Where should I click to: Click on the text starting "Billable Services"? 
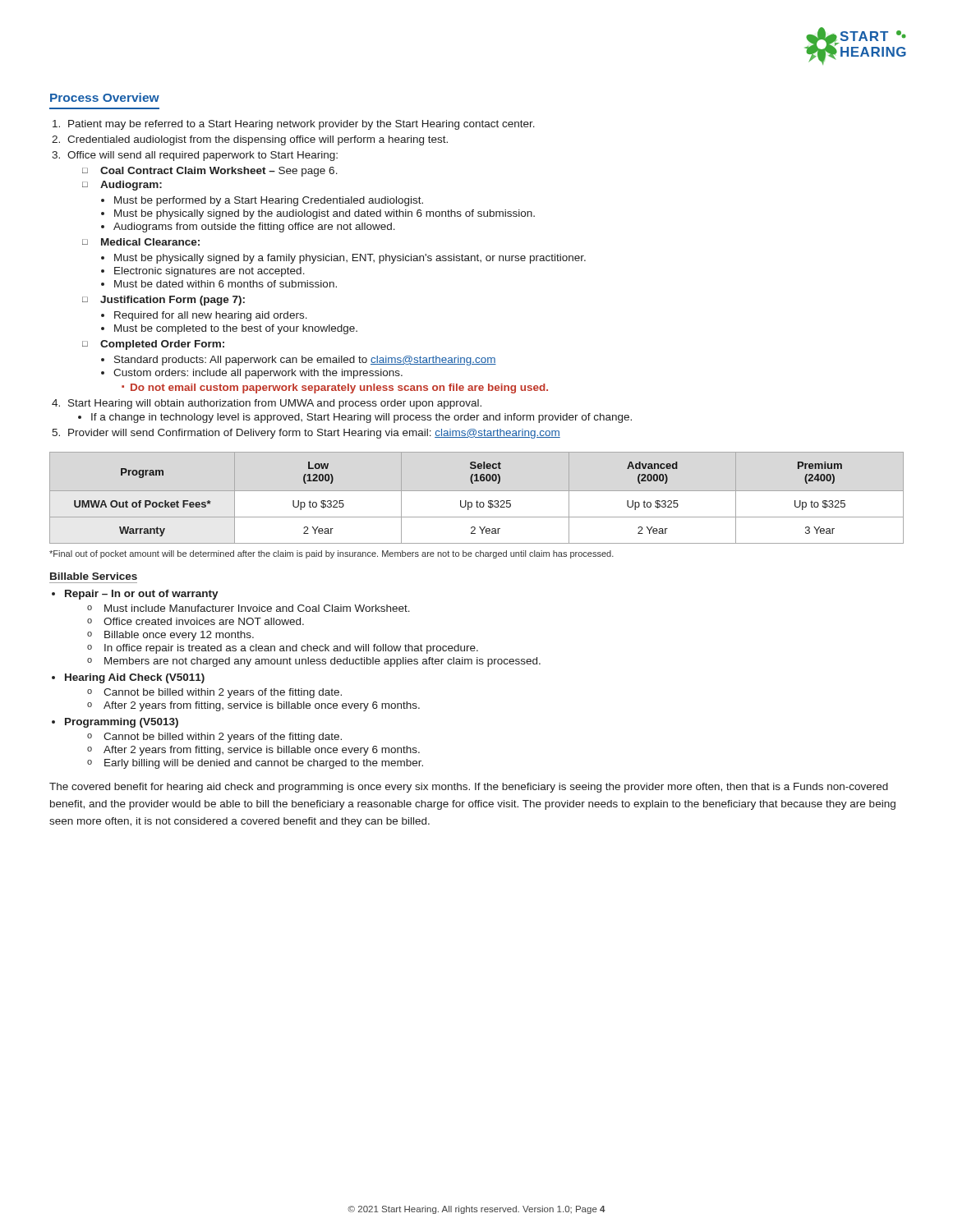click(93, 576)
